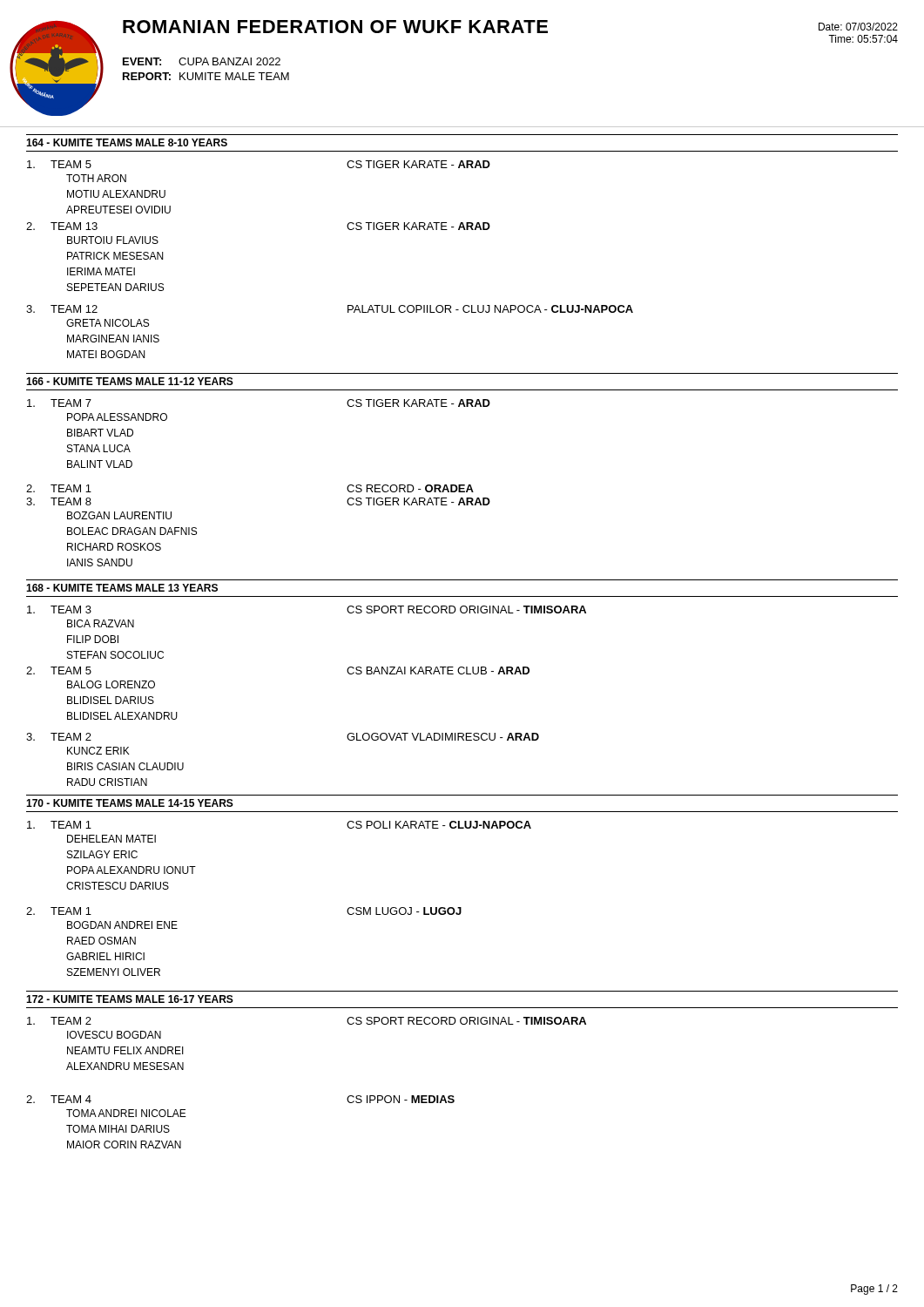Point to the block beginning "TEAM 3 BICA RAZVAN FILIP DOBI"
Viewport: 924px width, 1307px height.
coord(64,609)
